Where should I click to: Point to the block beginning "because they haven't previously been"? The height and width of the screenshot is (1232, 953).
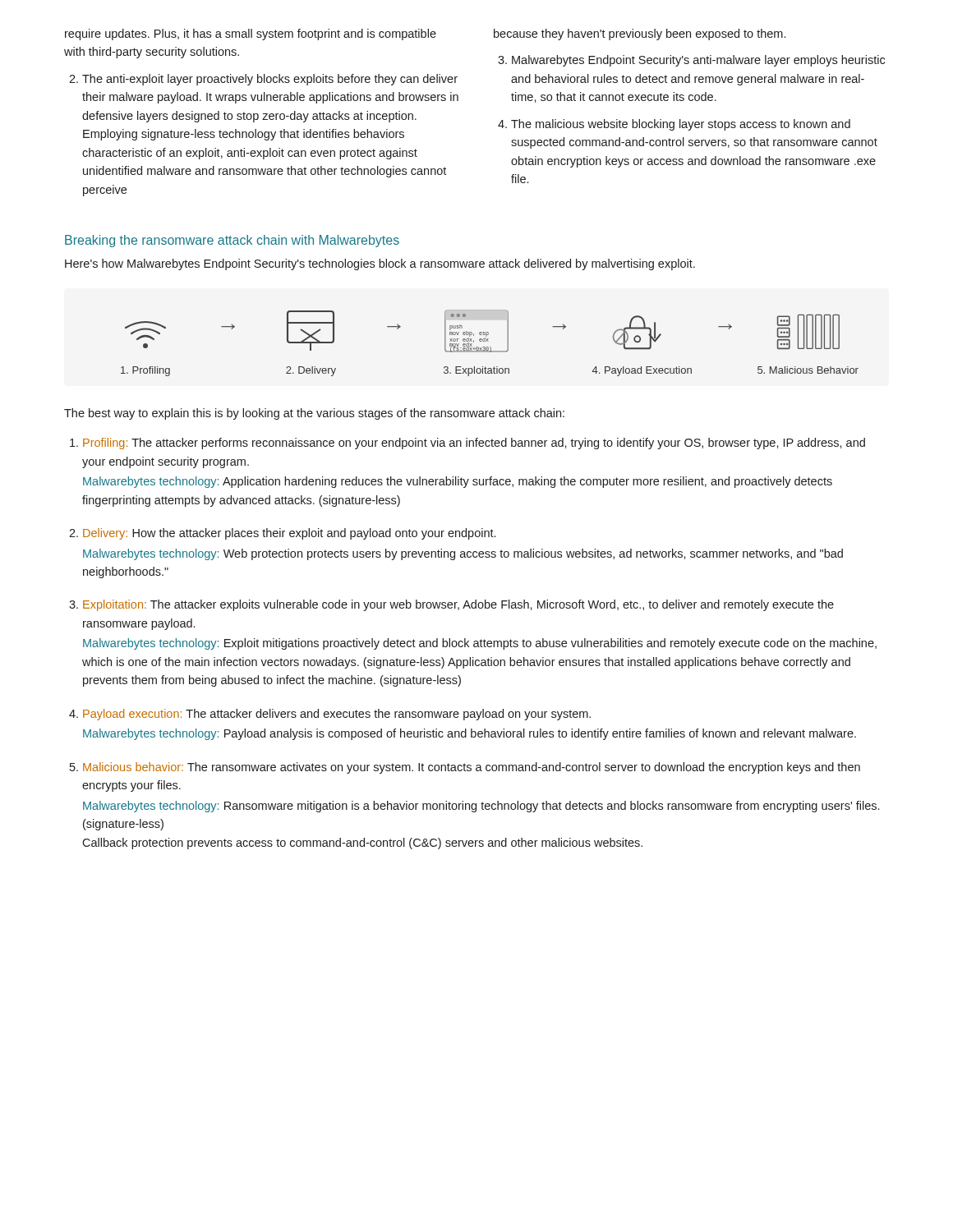tap(640, 34)
